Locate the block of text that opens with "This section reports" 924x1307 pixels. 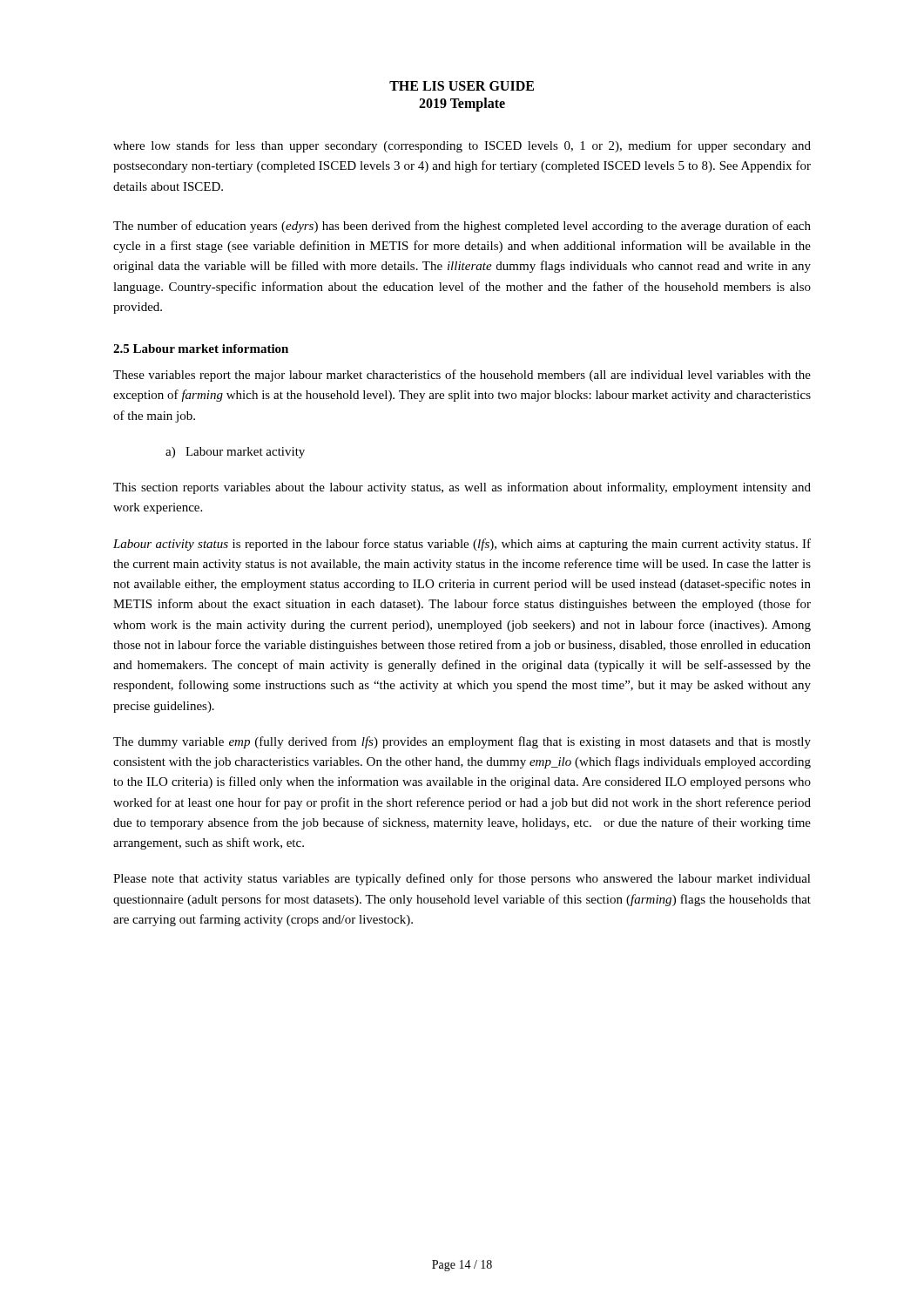(x=462, y=497)
